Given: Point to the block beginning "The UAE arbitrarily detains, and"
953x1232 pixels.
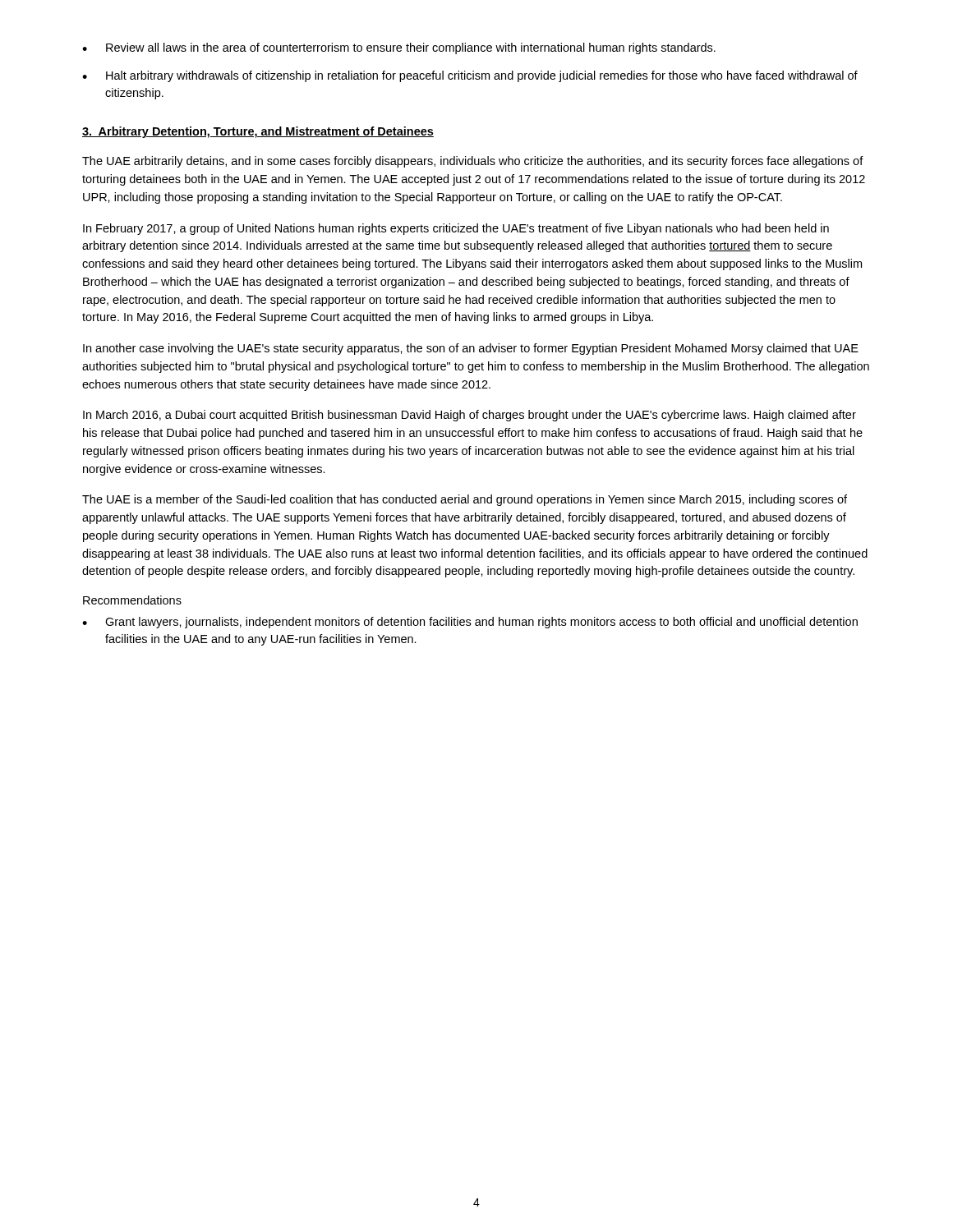Looking at the screenshot, I should pyautogui.click(x=474, y=179).
